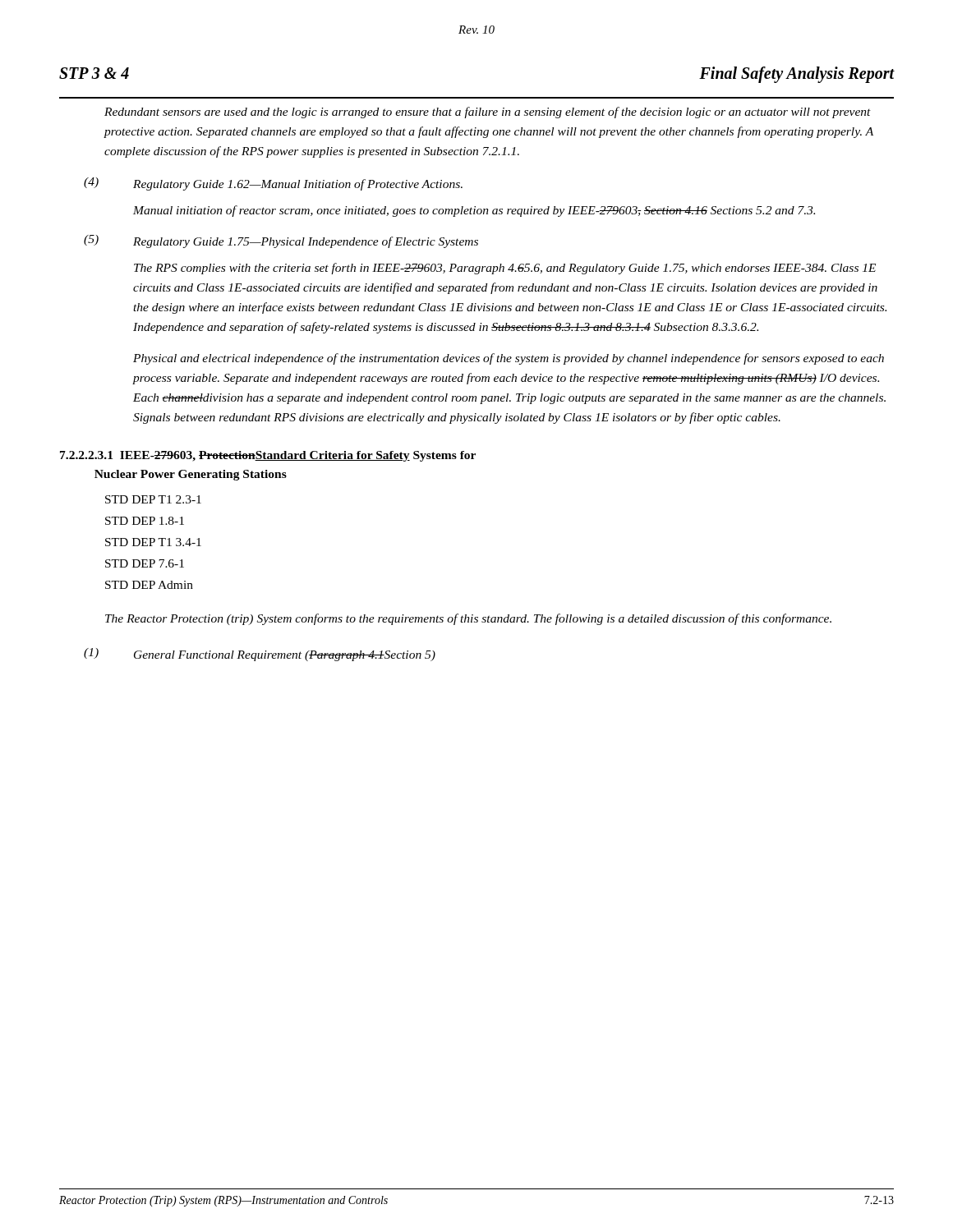Navigate to the passage starting "STD DEP 1.8-1"
This screenshot has width=953, height=1232.
click(x=145, y=520)
